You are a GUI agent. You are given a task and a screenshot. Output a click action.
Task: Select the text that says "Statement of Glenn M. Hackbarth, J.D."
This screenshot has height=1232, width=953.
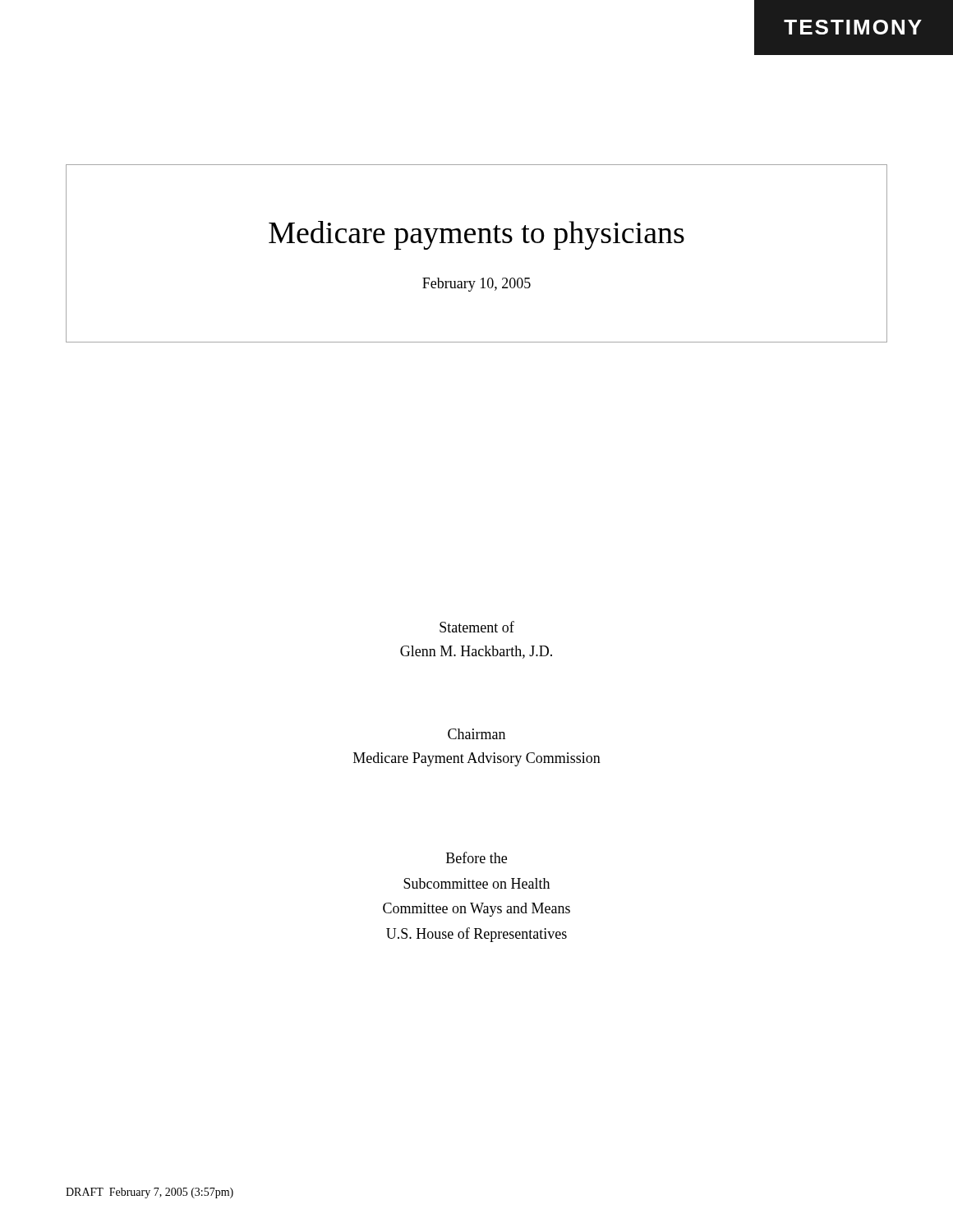pos(476,639)
